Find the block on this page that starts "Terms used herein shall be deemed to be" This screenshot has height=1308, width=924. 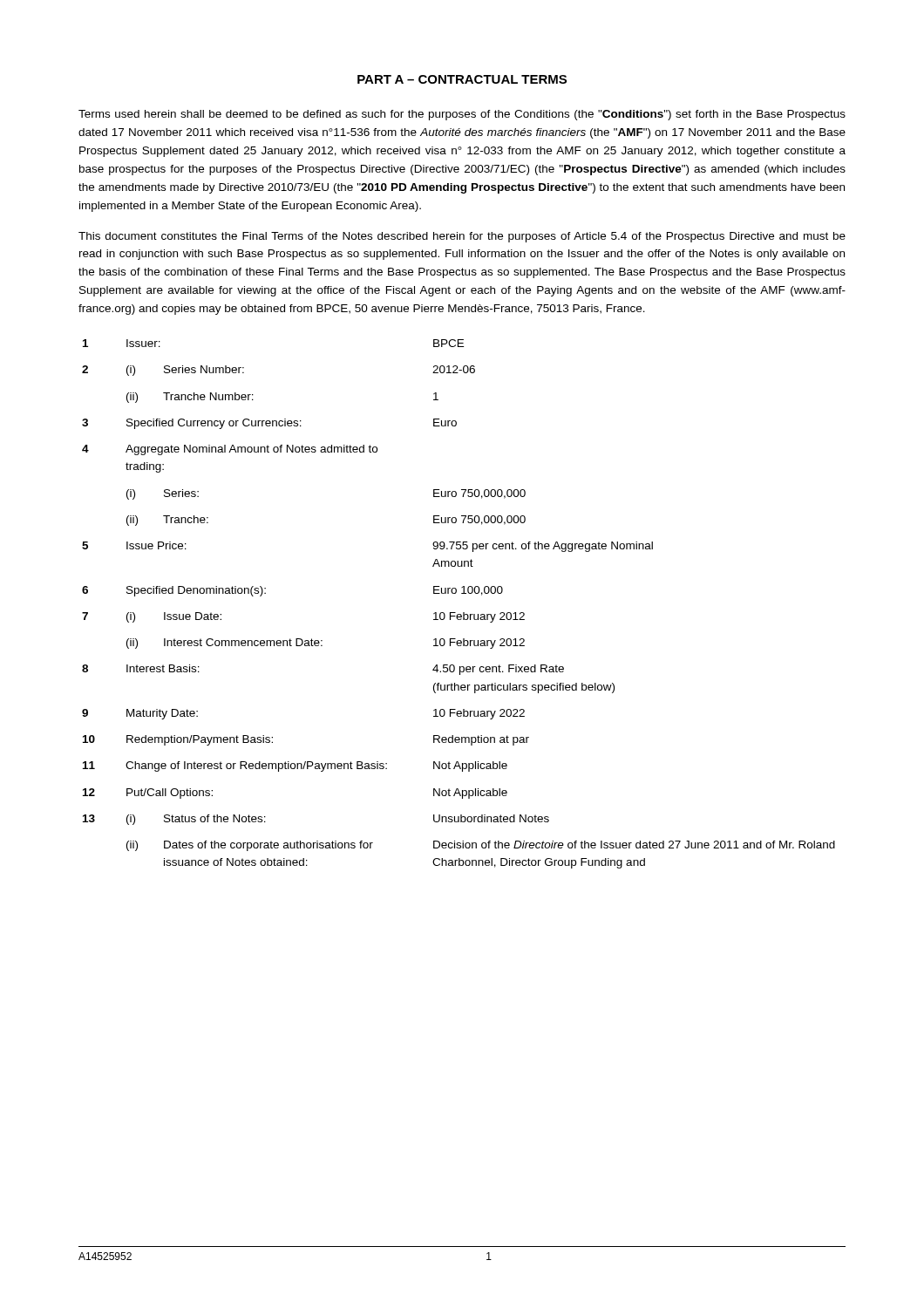click(x=462, y=159)
